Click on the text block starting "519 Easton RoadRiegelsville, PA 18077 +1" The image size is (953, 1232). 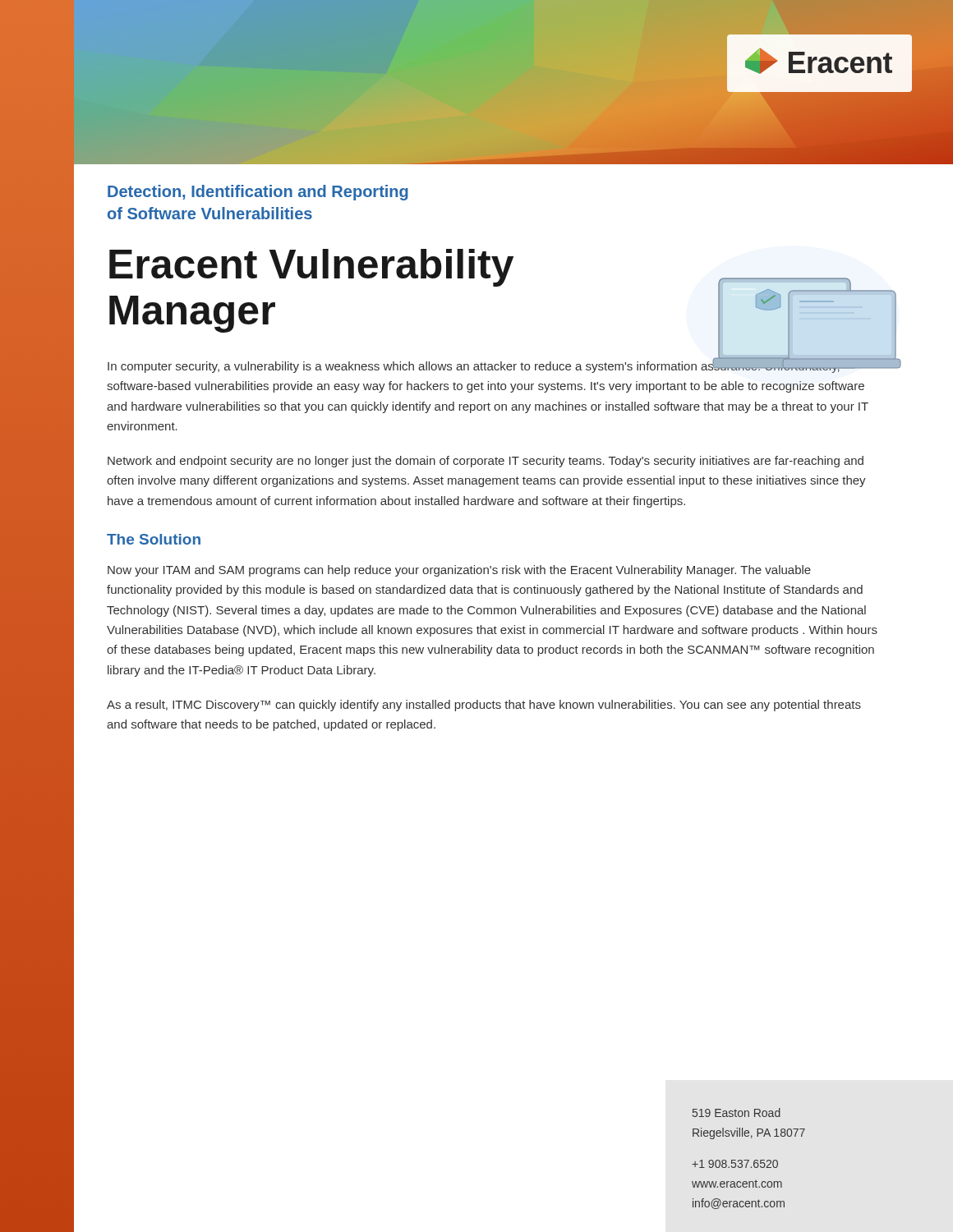tap(737, 1112)
